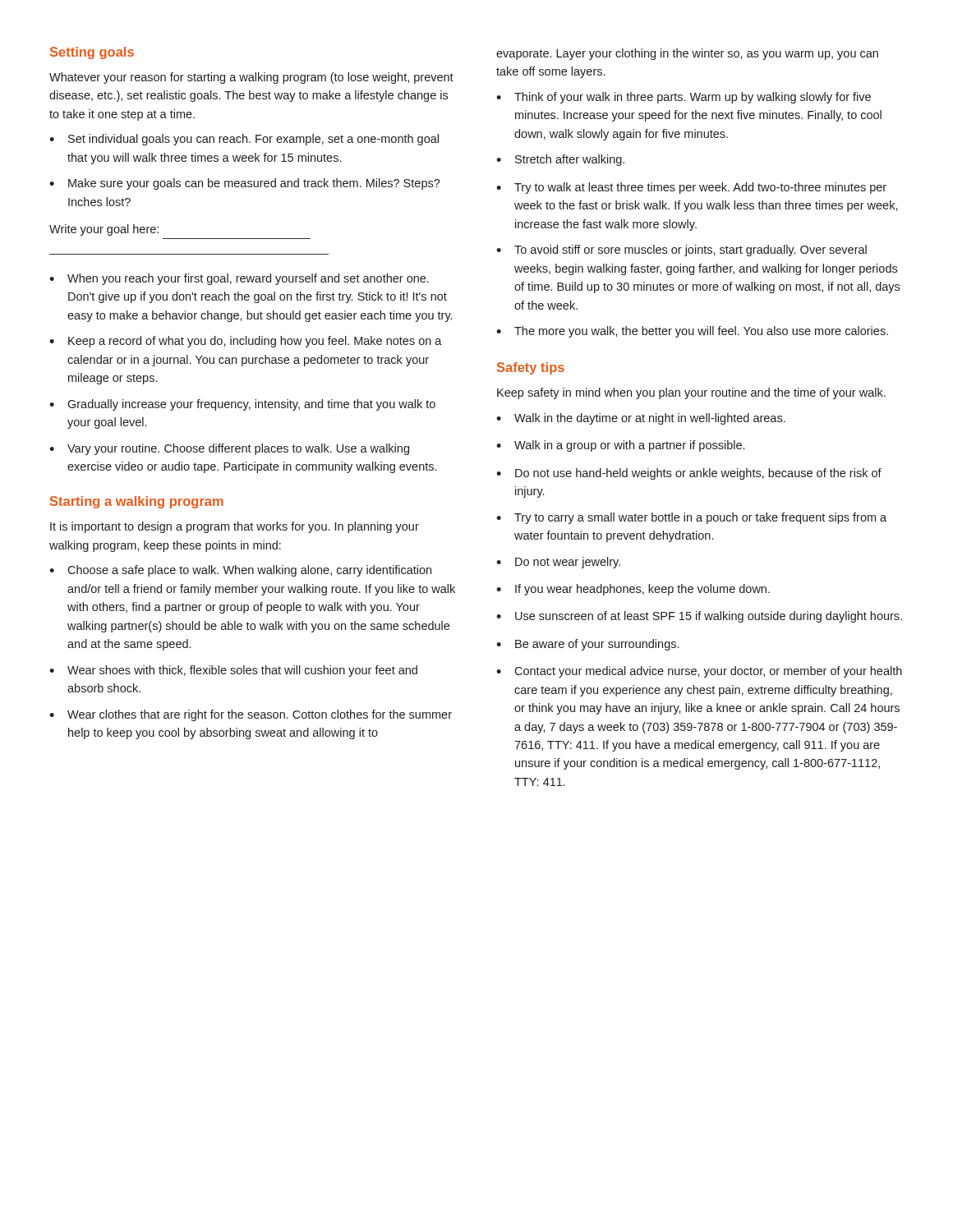
Task: Click on the passage starting "Starting a walking"
Action: pyautogui.click(x=137, y=501)
